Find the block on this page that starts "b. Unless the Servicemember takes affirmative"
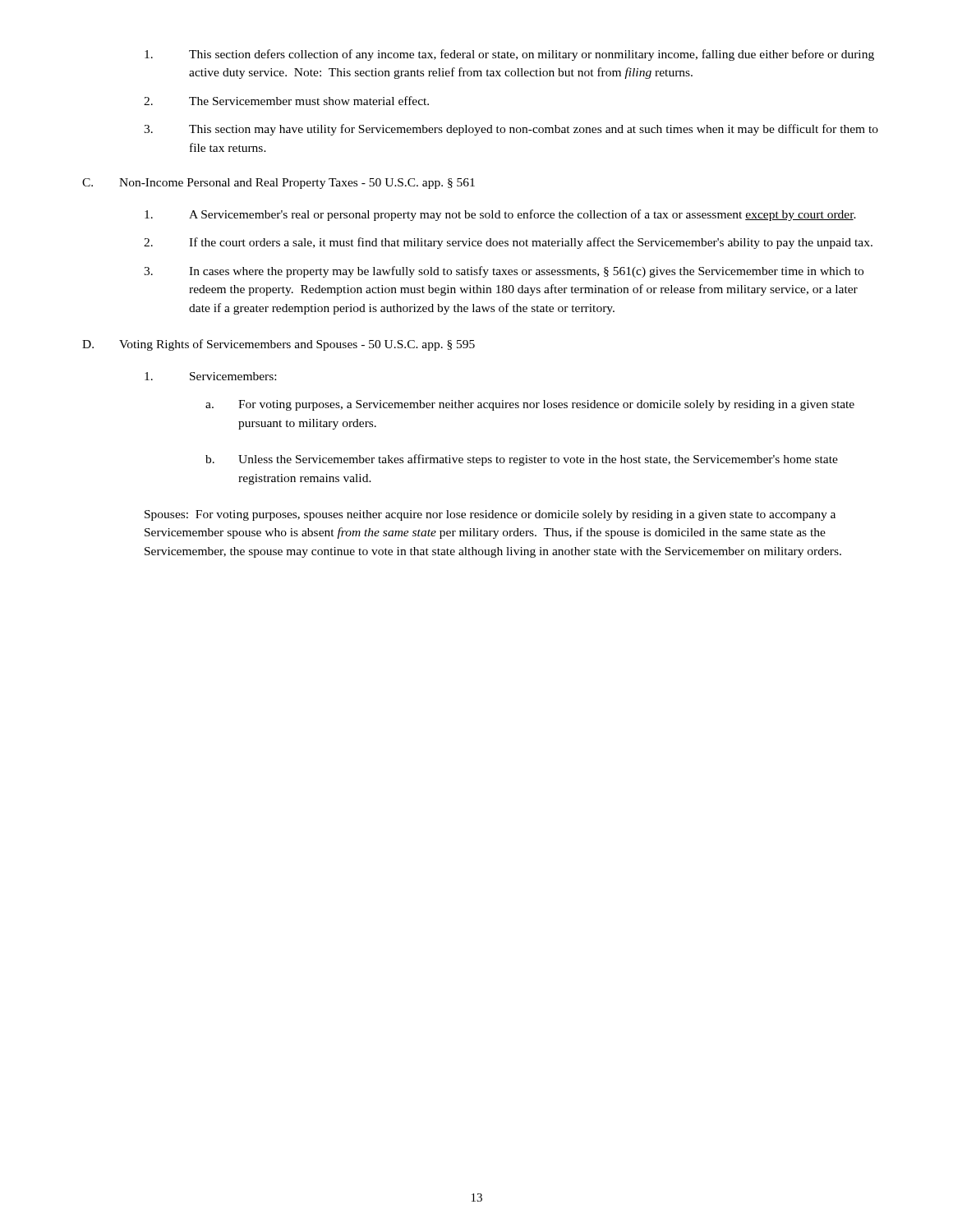This screenshot has height=1232, width=953. (542, 469)
